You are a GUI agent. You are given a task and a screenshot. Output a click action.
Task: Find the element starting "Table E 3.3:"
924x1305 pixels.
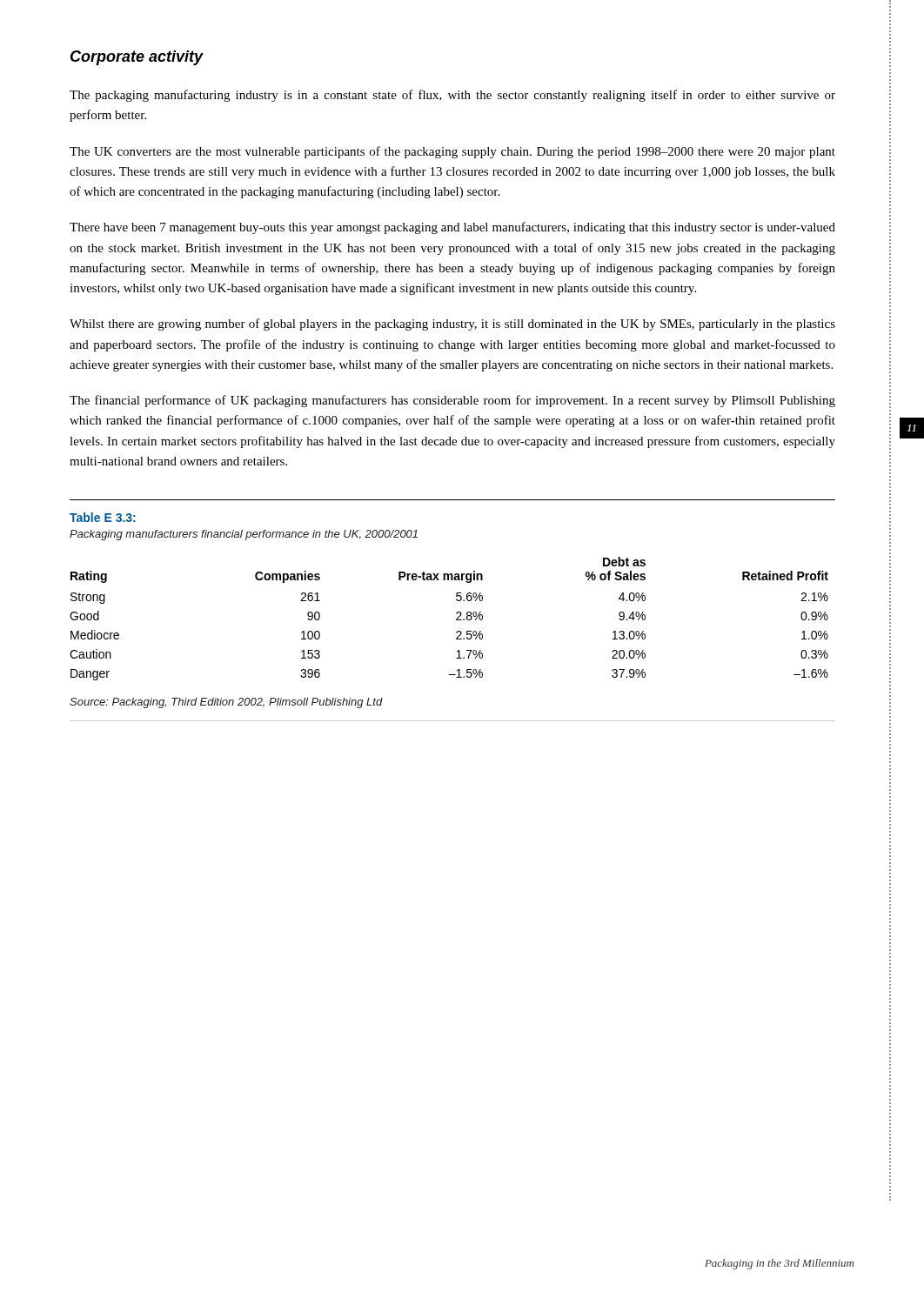coord(103,518)
